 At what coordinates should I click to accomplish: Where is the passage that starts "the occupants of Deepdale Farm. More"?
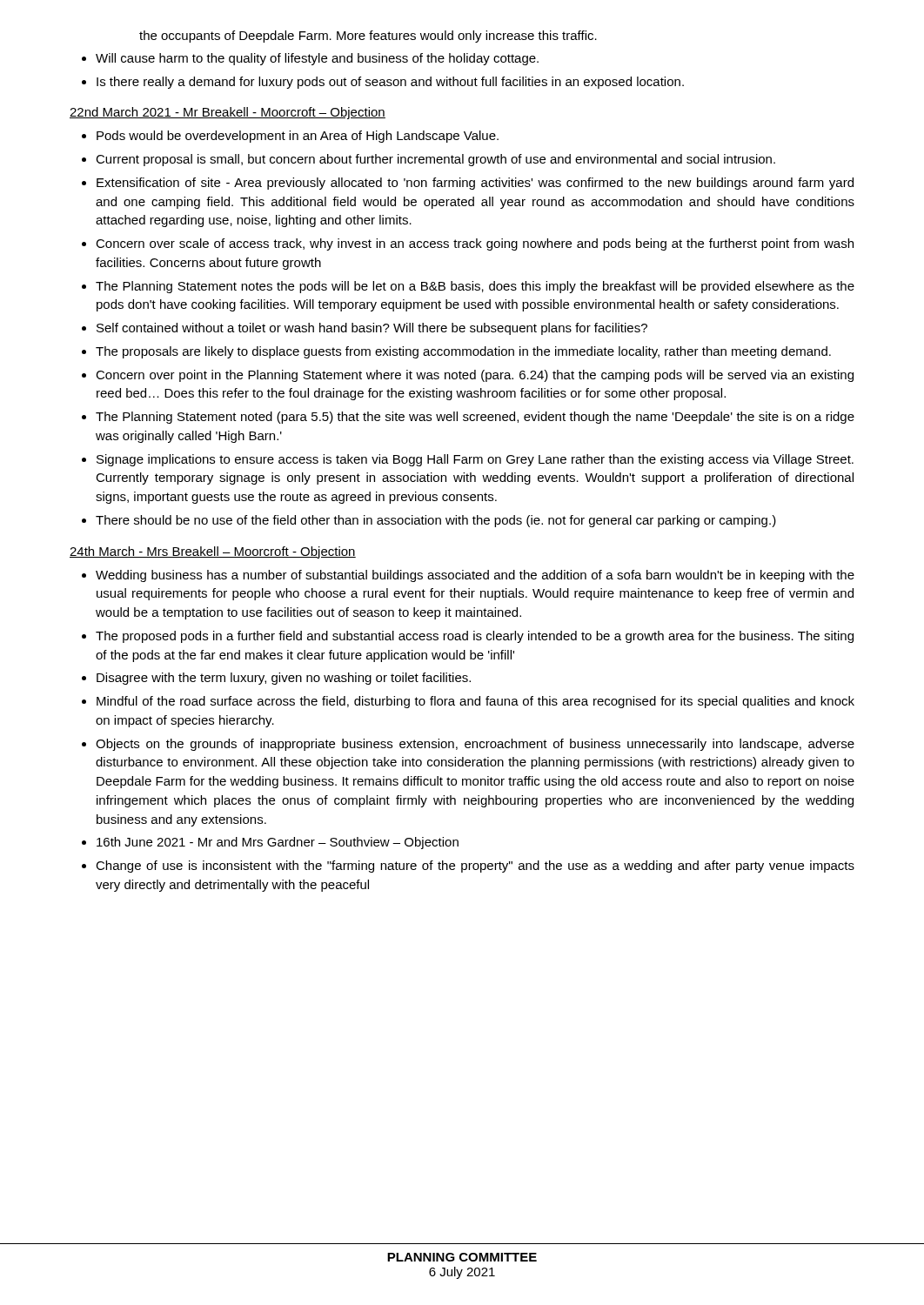click(x=368, y=35)
